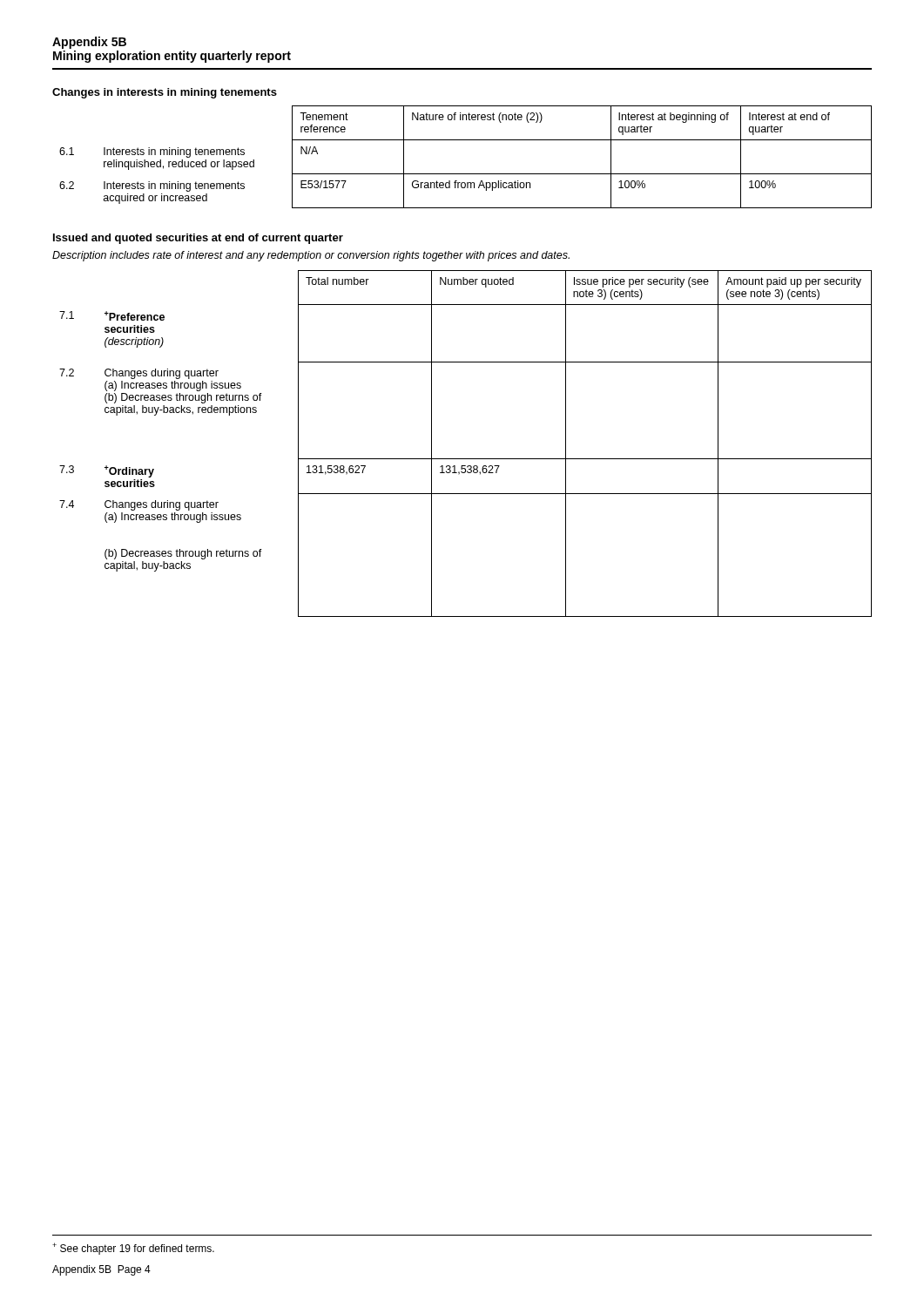The image size is (924, 1307).
Task: Navigate to the text block starting "Changes in interests in mining tenements"
Action: tap(165, 92)
